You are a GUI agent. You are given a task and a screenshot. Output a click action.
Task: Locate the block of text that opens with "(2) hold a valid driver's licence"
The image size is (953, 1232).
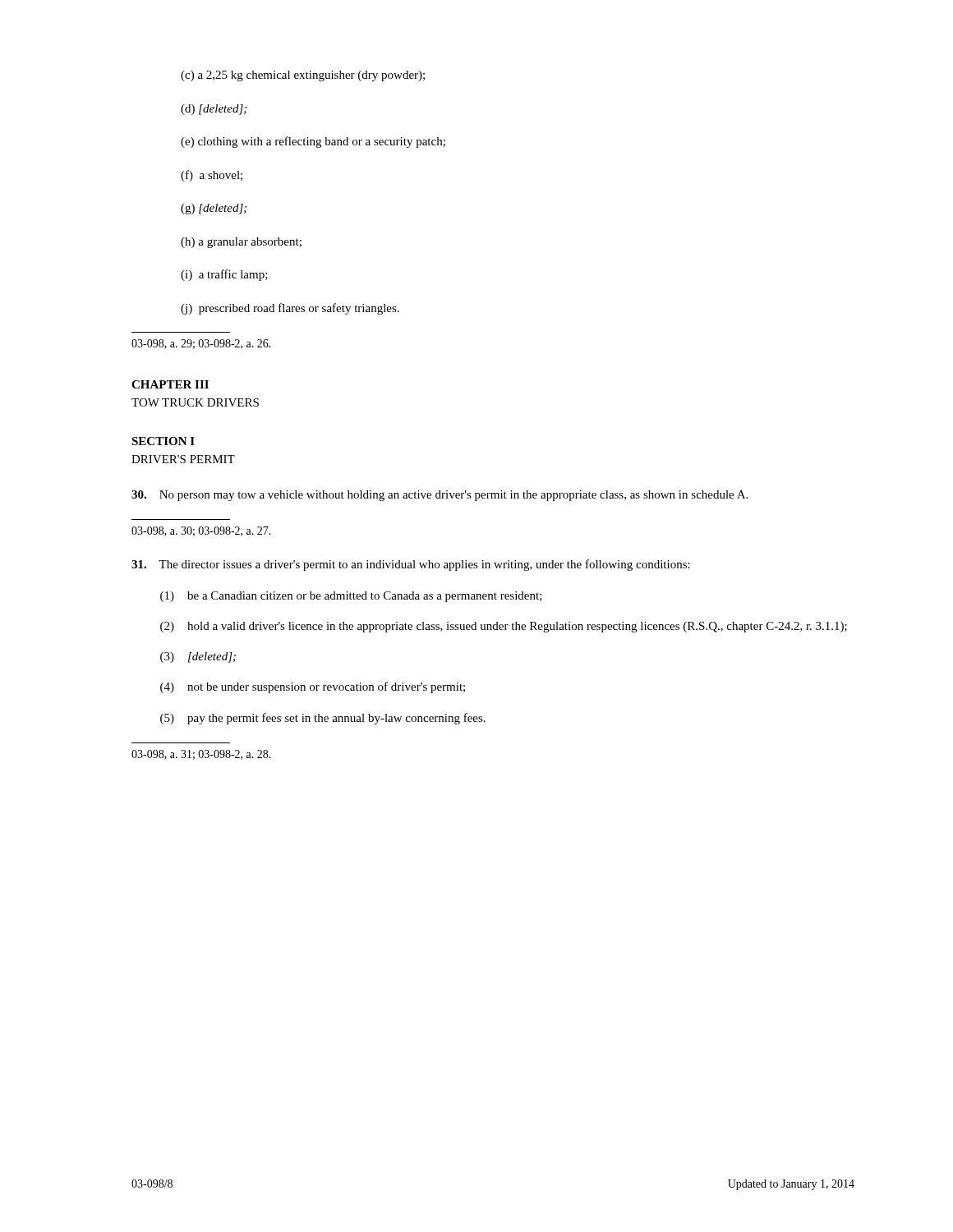(x=493, y=626)
